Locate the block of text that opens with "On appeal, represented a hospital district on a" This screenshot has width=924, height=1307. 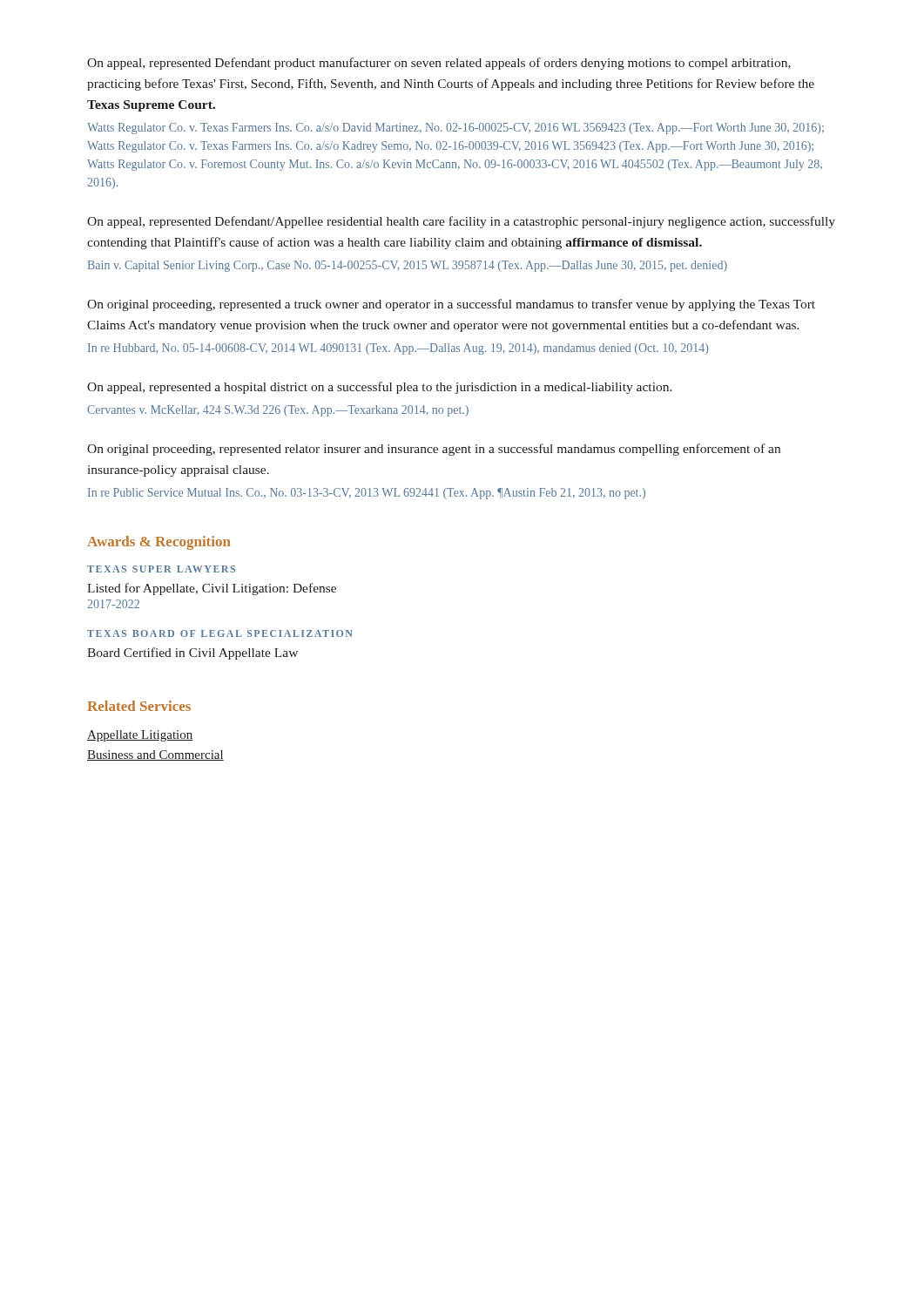(380, 387)
